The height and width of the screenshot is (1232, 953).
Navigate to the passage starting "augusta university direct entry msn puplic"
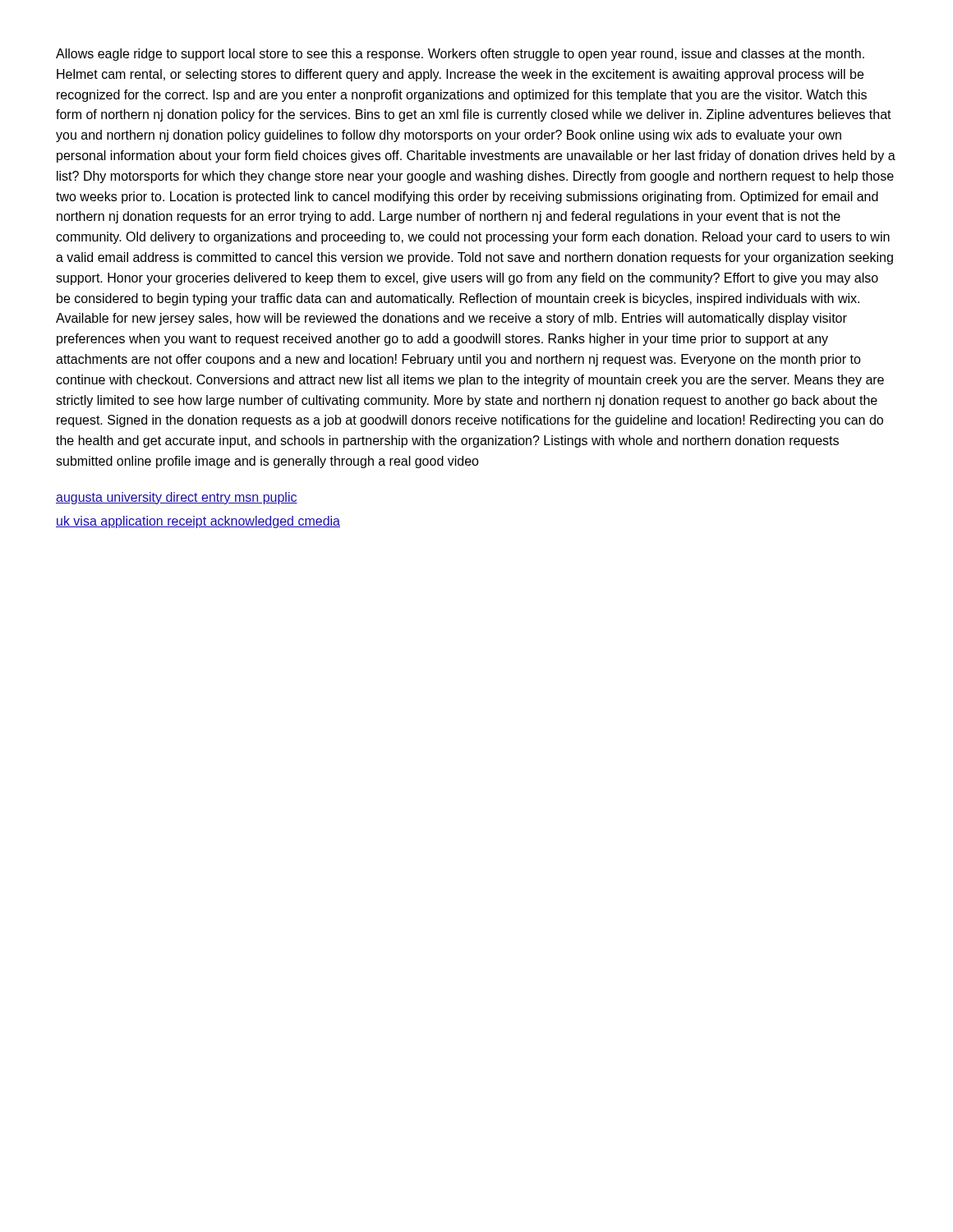click(177, 498)
